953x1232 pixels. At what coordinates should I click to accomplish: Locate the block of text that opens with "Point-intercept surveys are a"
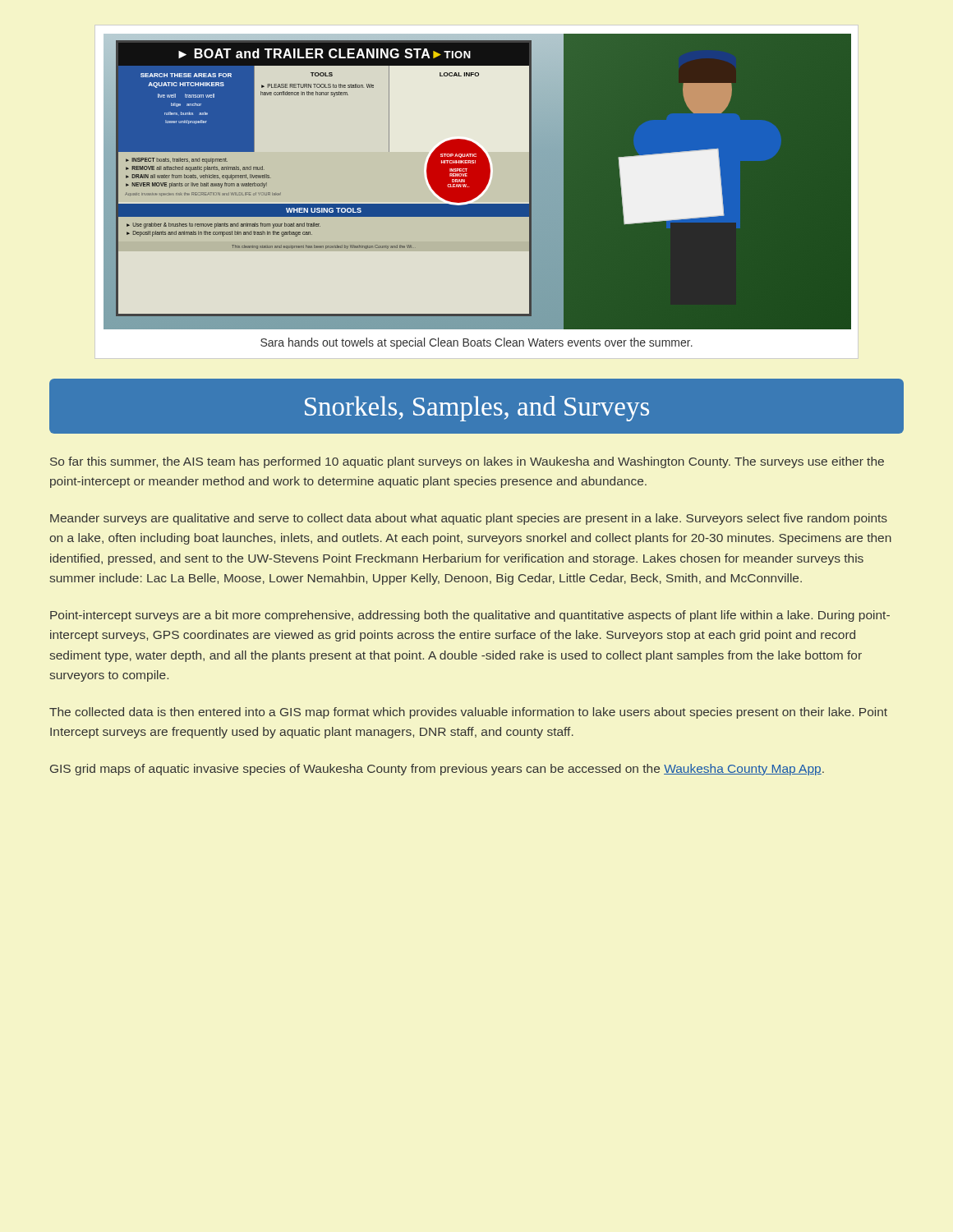point(470,645)
